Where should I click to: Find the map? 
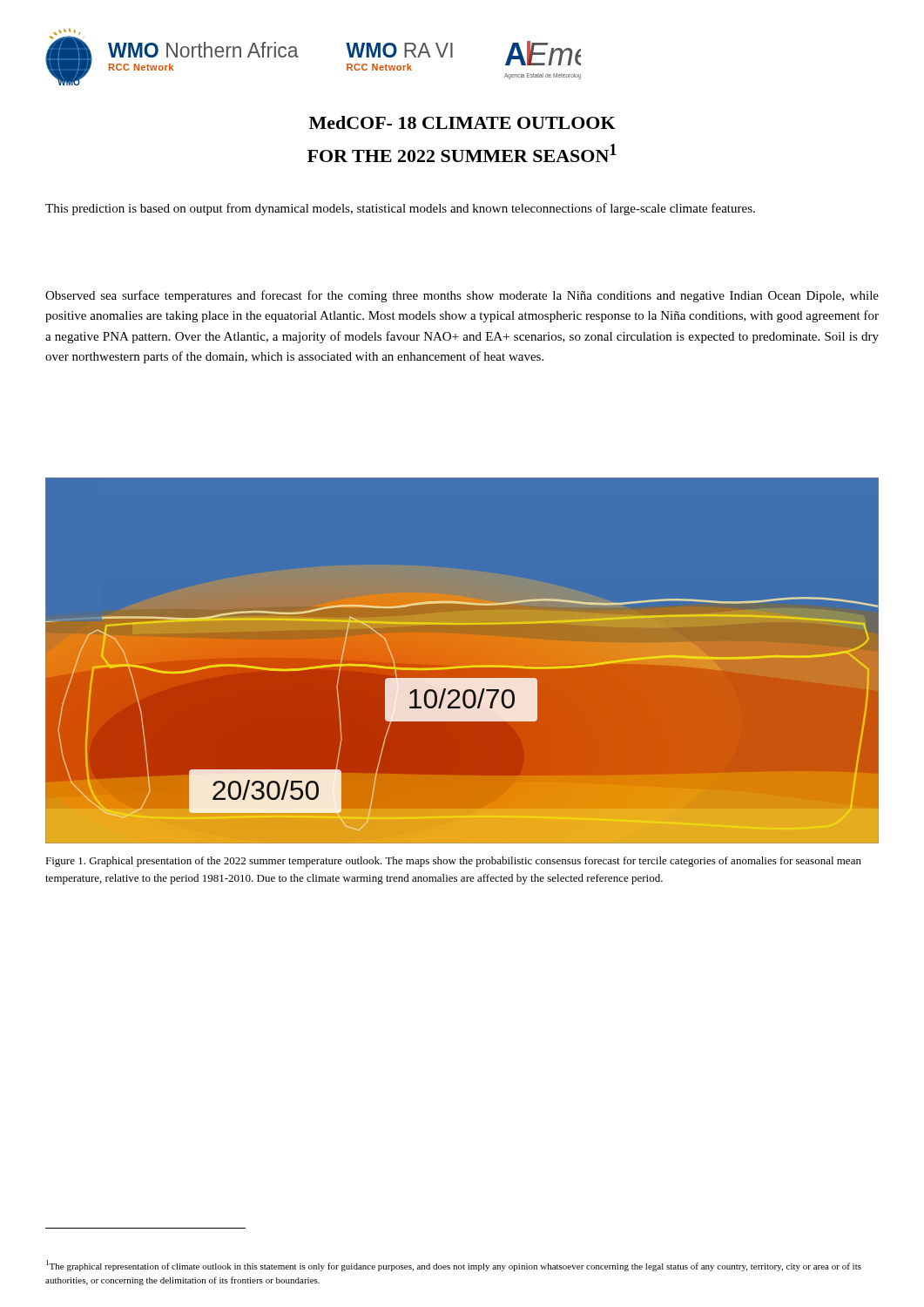(x=462, y=660)
